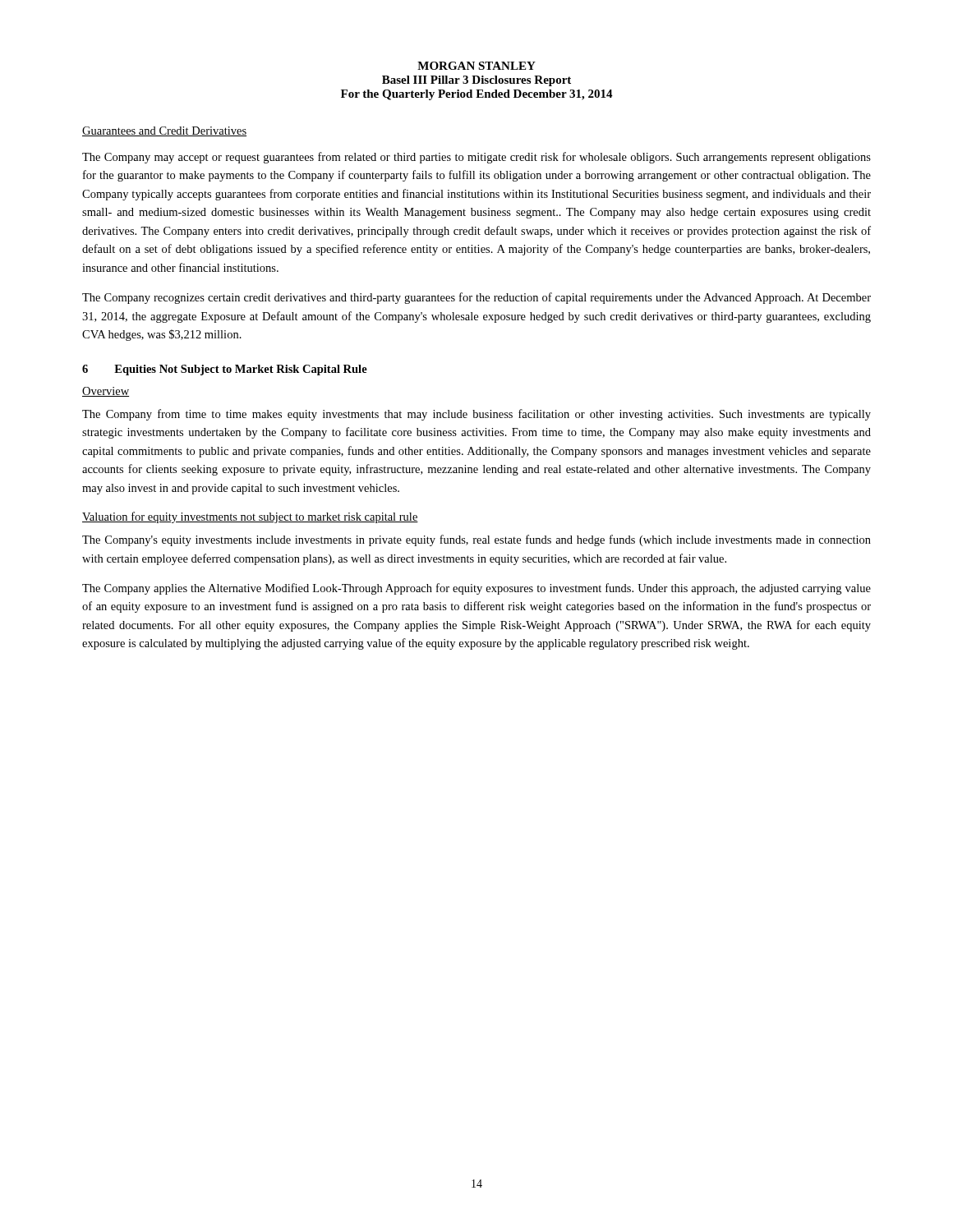
Task: Locate the text "Guarantees and Credit Derivatives"
Action: click(x=164, y=131)
